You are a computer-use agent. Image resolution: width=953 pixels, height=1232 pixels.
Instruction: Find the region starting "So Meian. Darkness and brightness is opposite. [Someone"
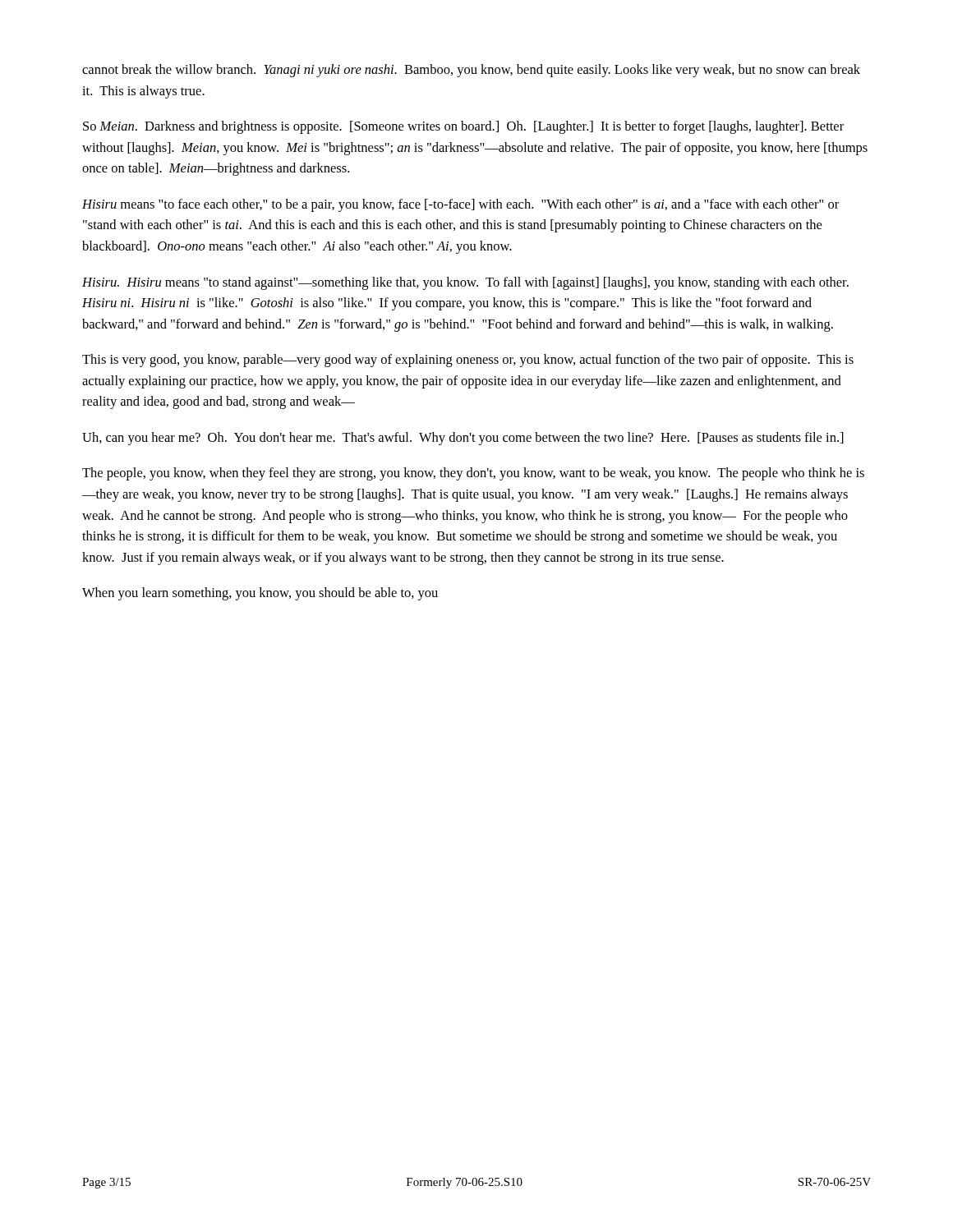tap(476, 147)
